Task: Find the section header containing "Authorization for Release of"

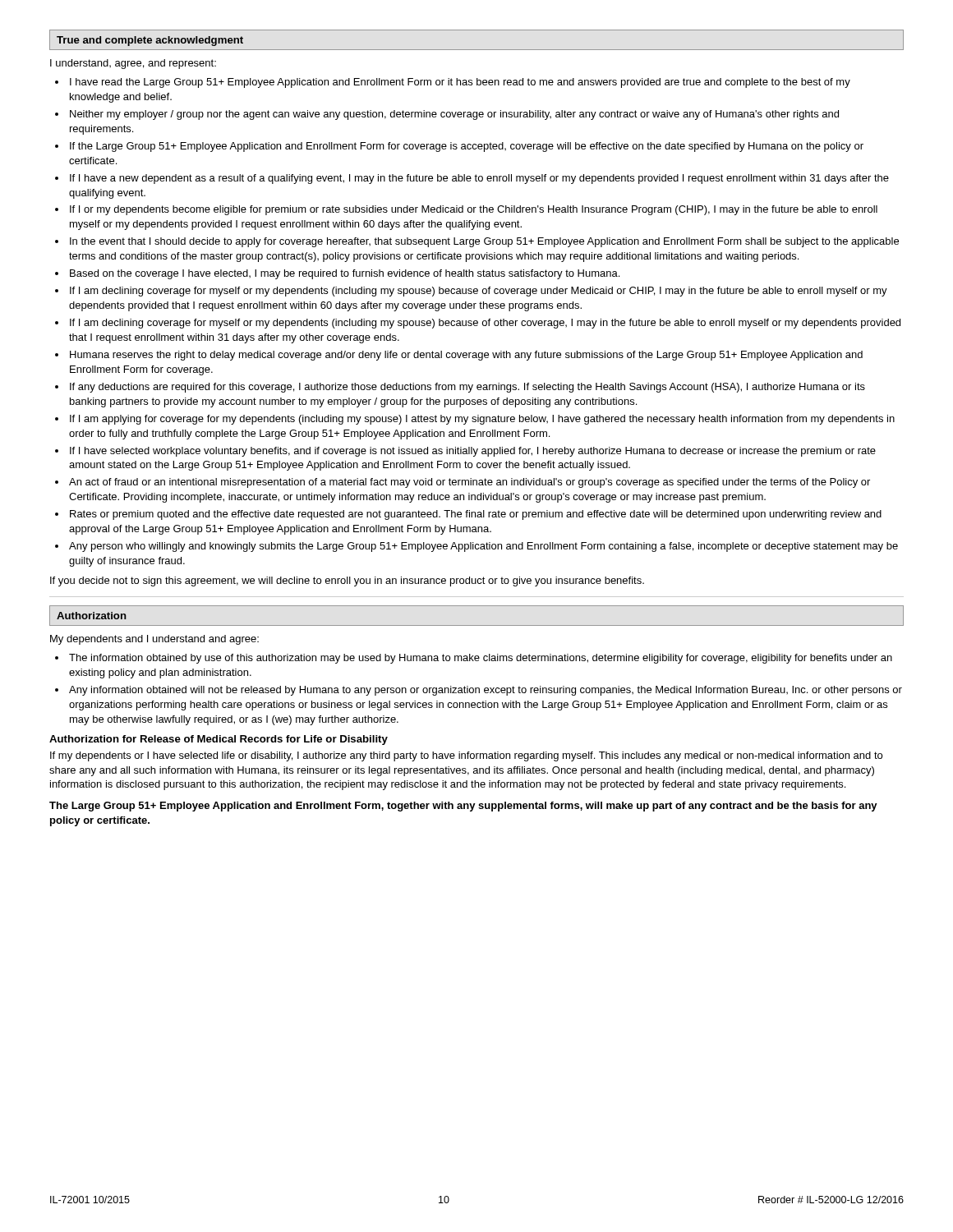Action: (x=219, y=740)
